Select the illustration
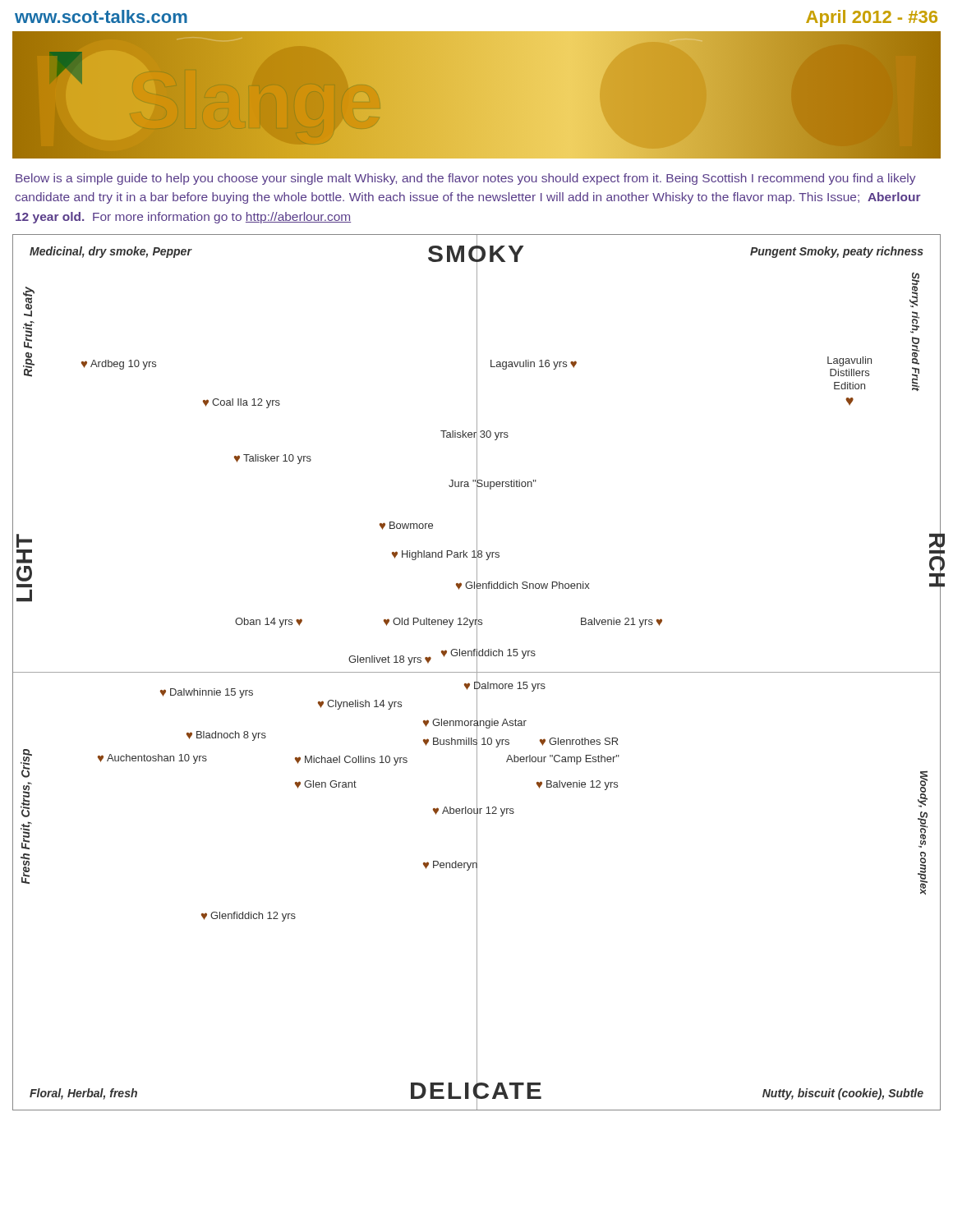 click(476, 95)
